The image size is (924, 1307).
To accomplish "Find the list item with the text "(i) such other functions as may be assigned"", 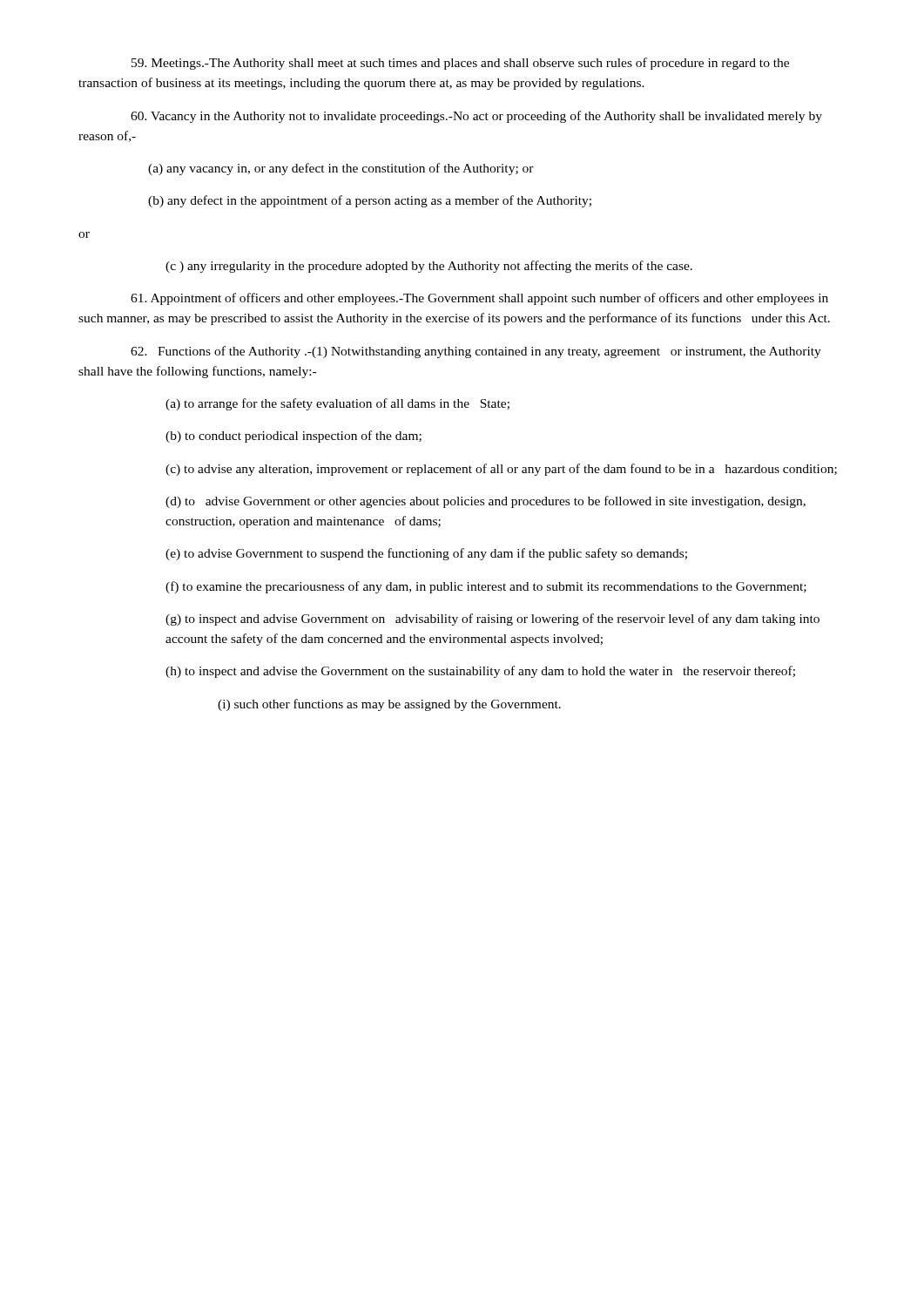I will [532, 703].
